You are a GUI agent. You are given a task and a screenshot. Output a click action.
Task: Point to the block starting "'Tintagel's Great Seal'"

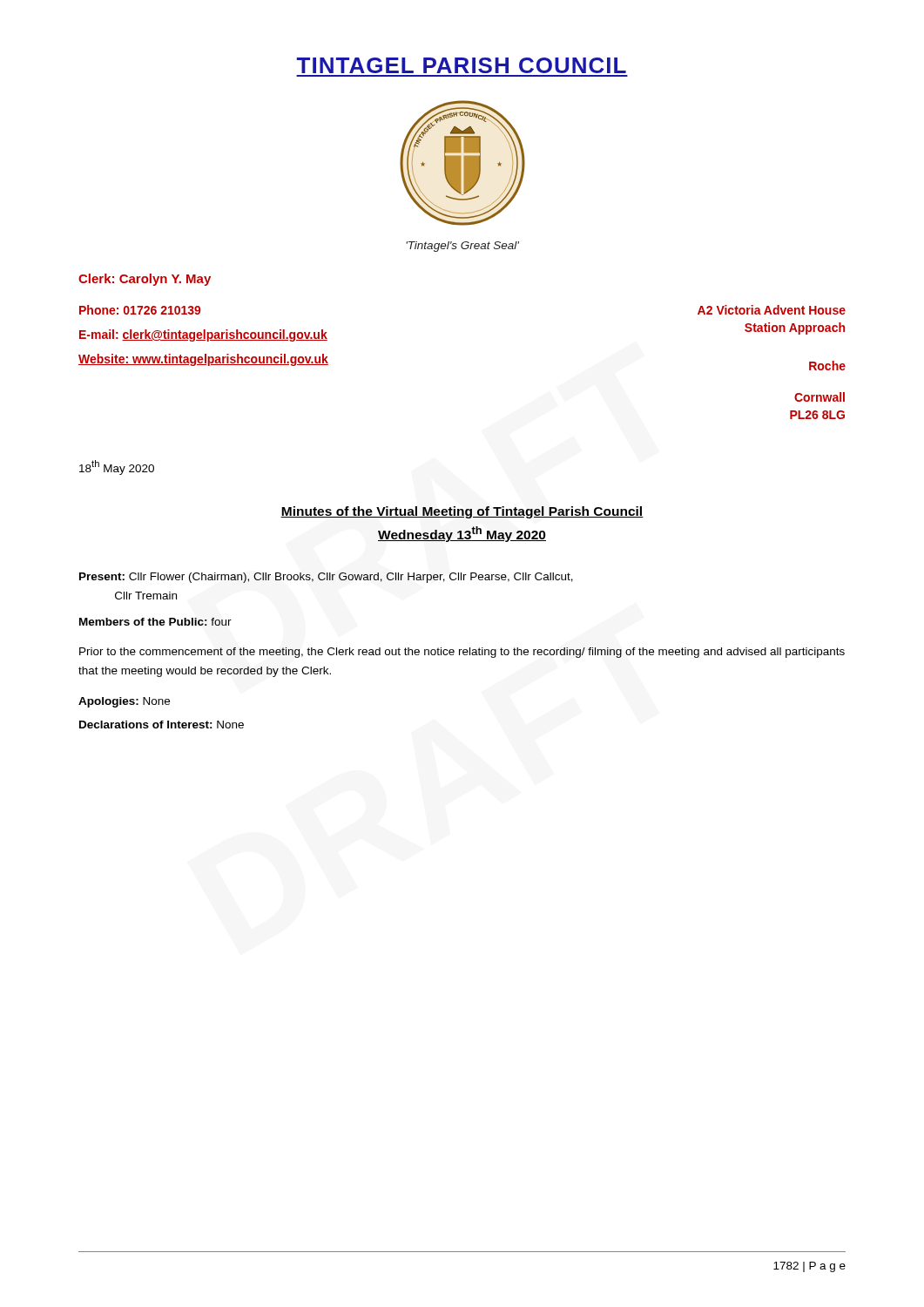tap(462, 245)
